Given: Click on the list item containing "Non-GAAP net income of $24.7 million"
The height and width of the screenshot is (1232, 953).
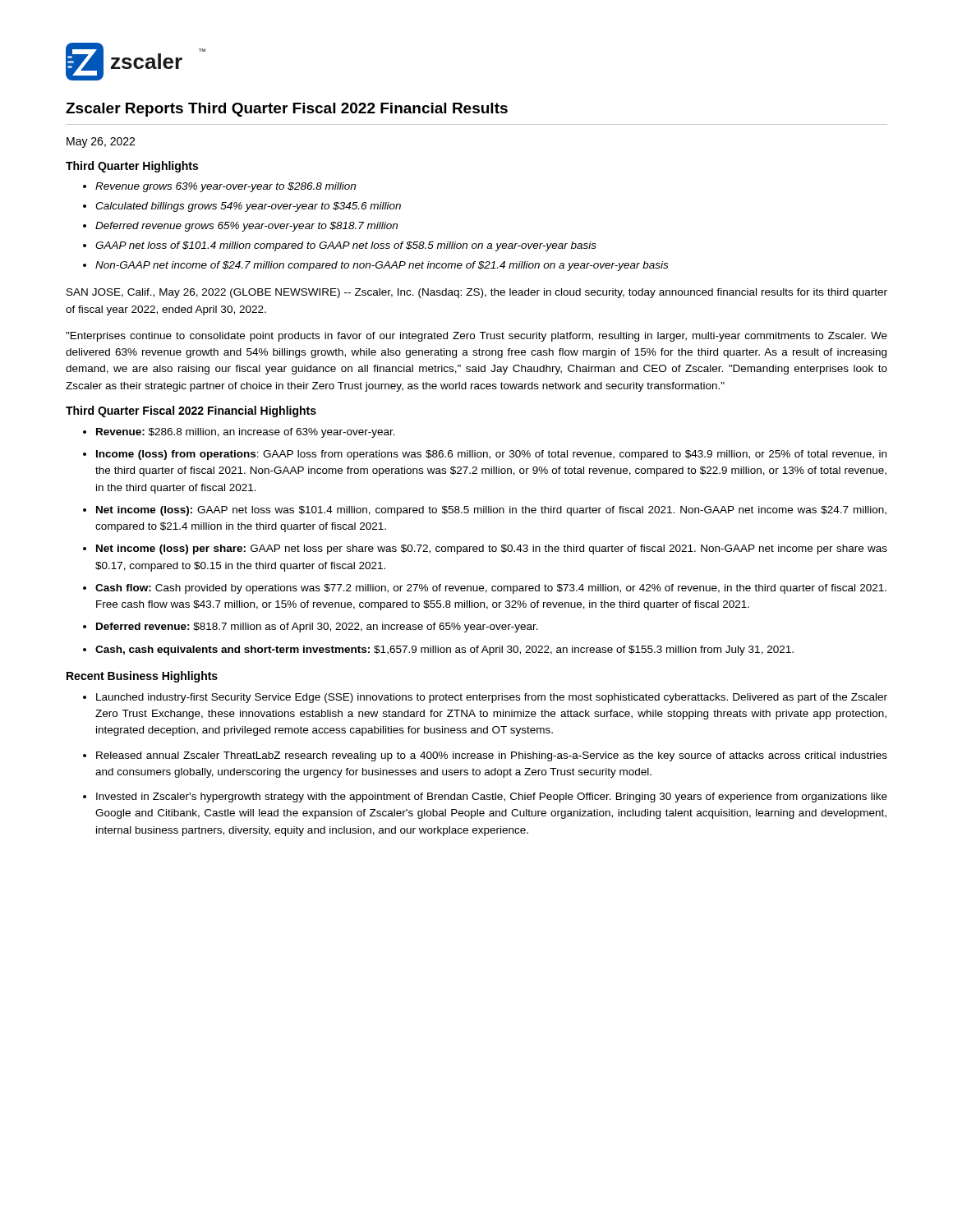Looking at the screenshot, I should click(382, 265).
